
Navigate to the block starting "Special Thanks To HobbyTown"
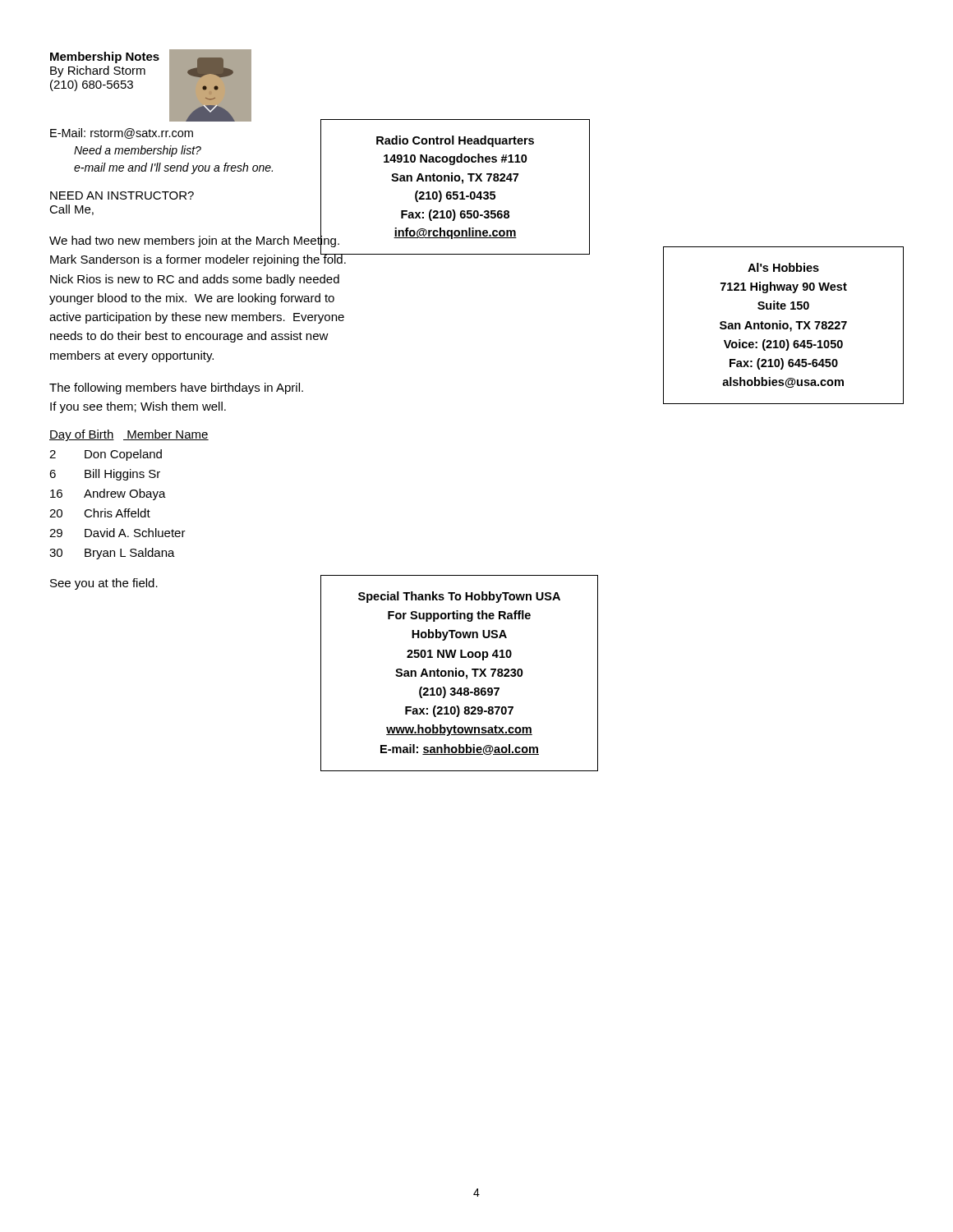coord(459,672)
